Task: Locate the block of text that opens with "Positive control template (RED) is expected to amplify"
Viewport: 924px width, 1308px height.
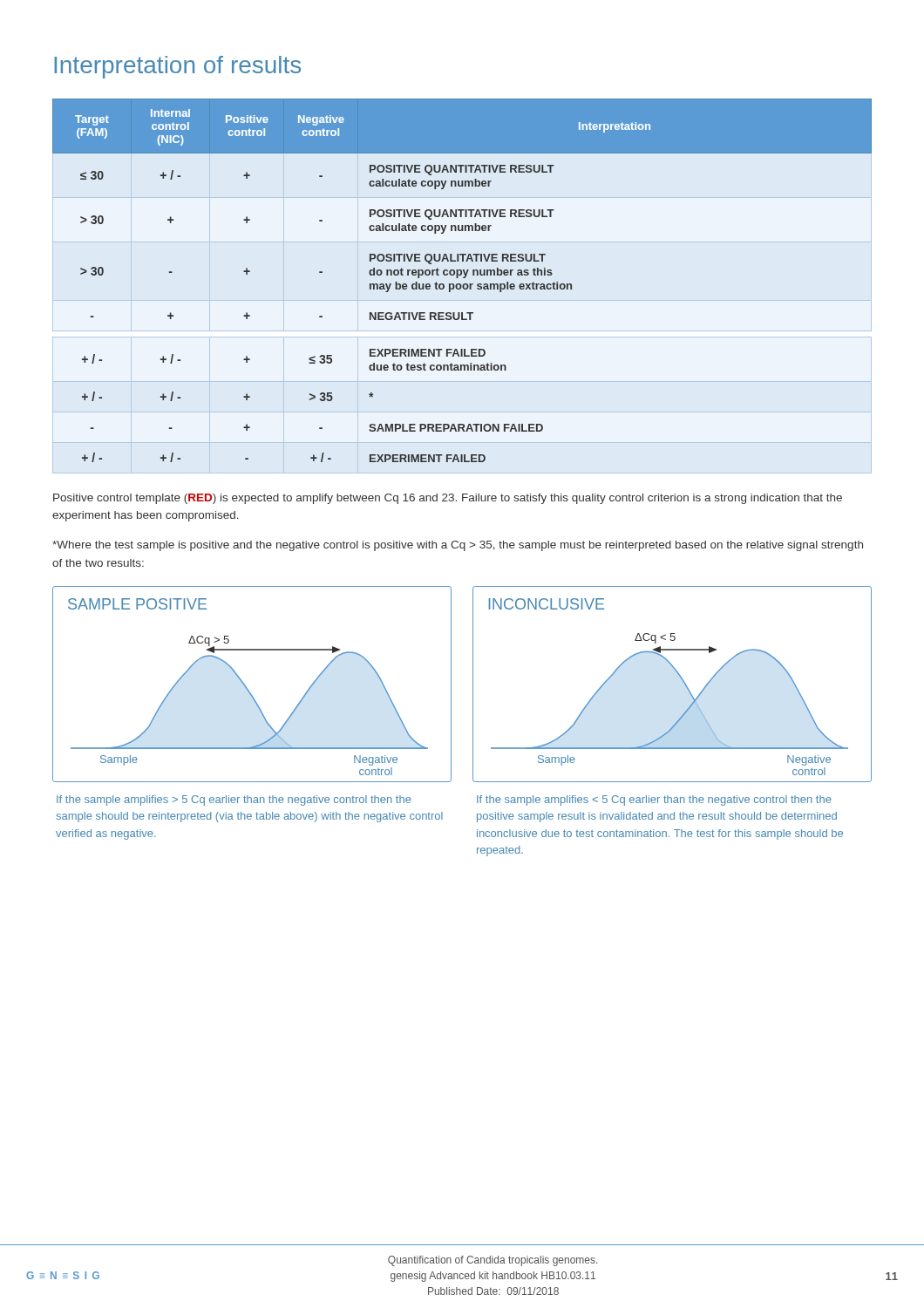Action: pyautogui.click(x=462, y=507)
